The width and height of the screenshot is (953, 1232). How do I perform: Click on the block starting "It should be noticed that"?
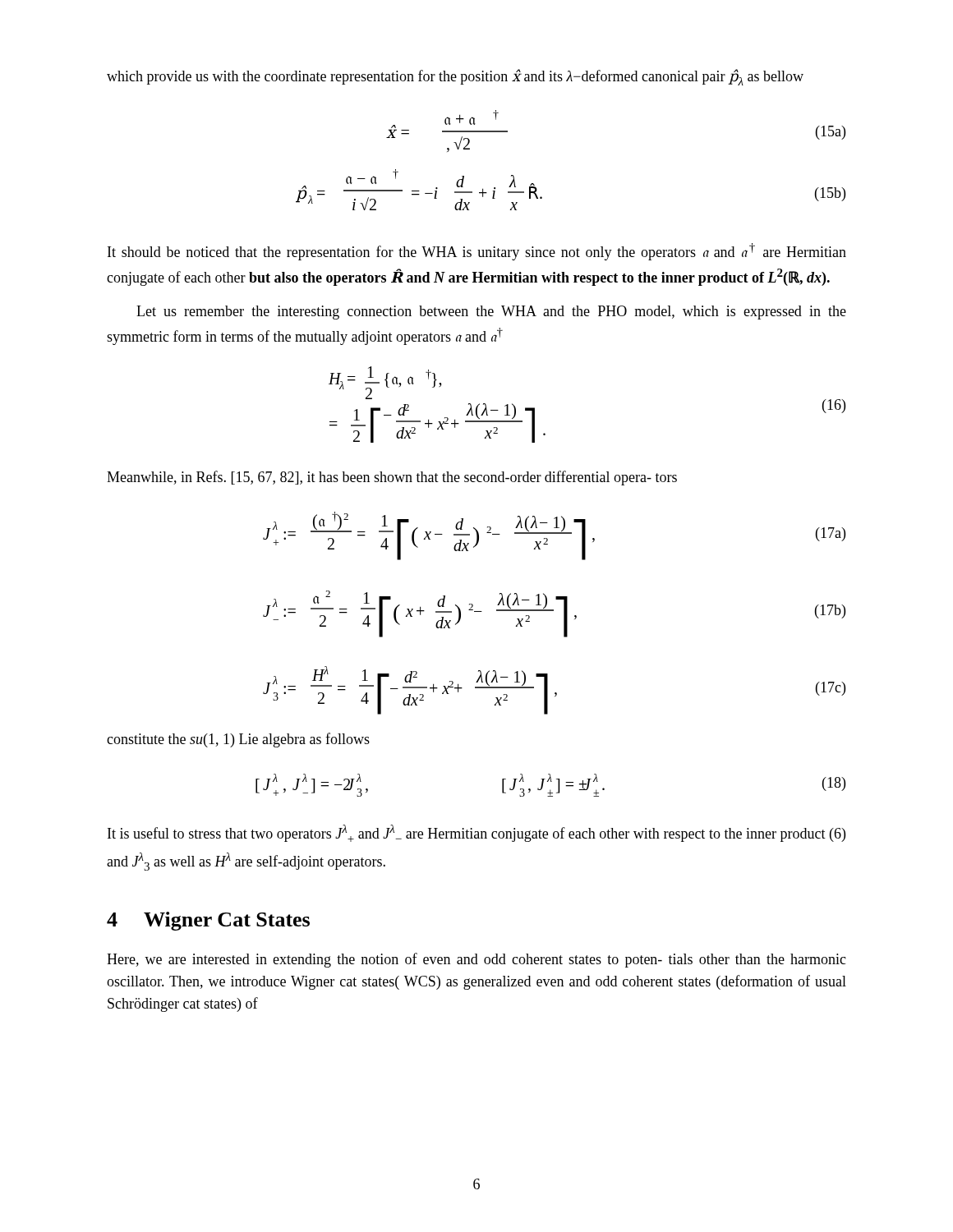[x=476, y=263]
